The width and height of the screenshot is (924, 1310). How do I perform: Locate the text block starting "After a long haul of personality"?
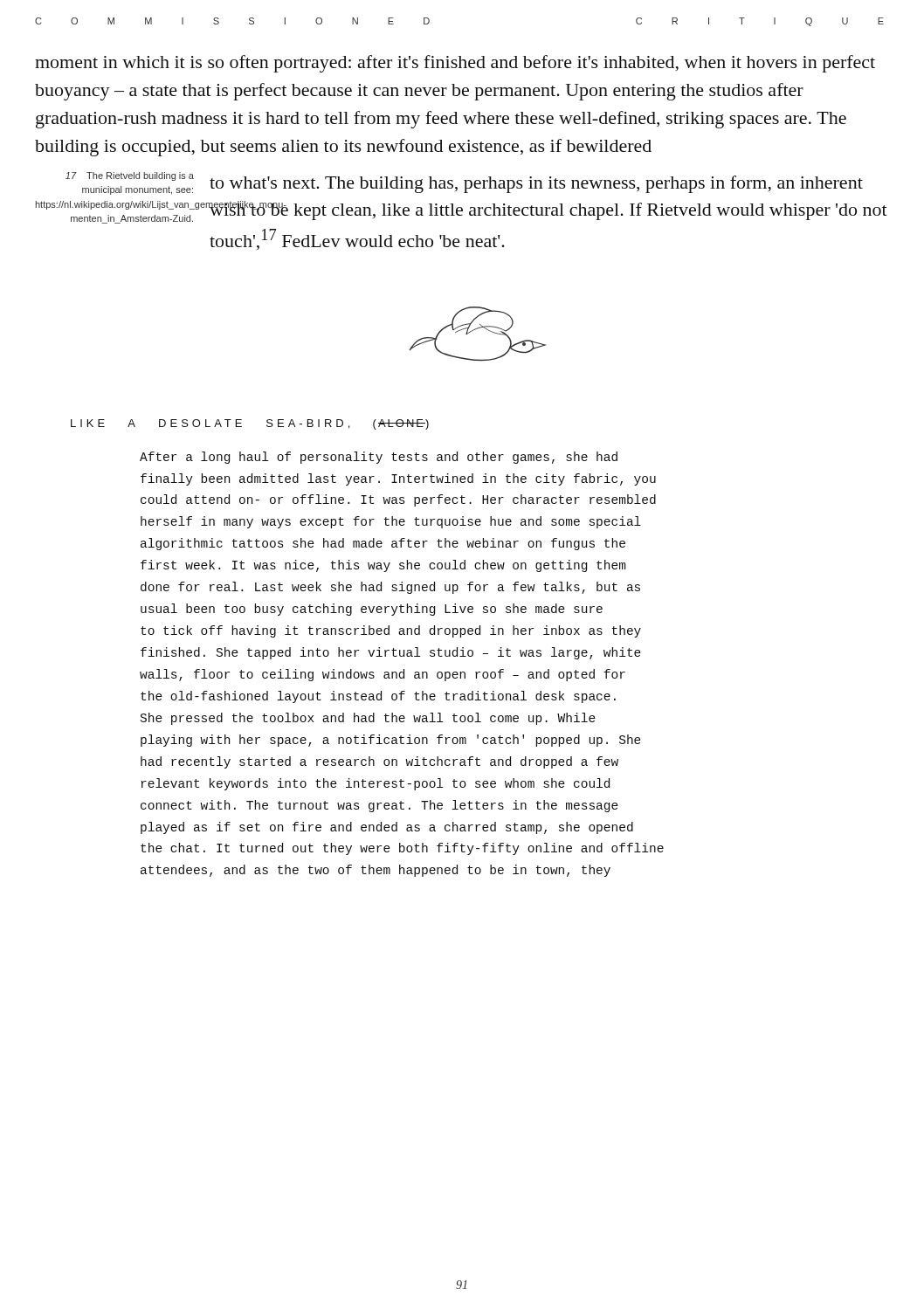(x=402, y=664)
